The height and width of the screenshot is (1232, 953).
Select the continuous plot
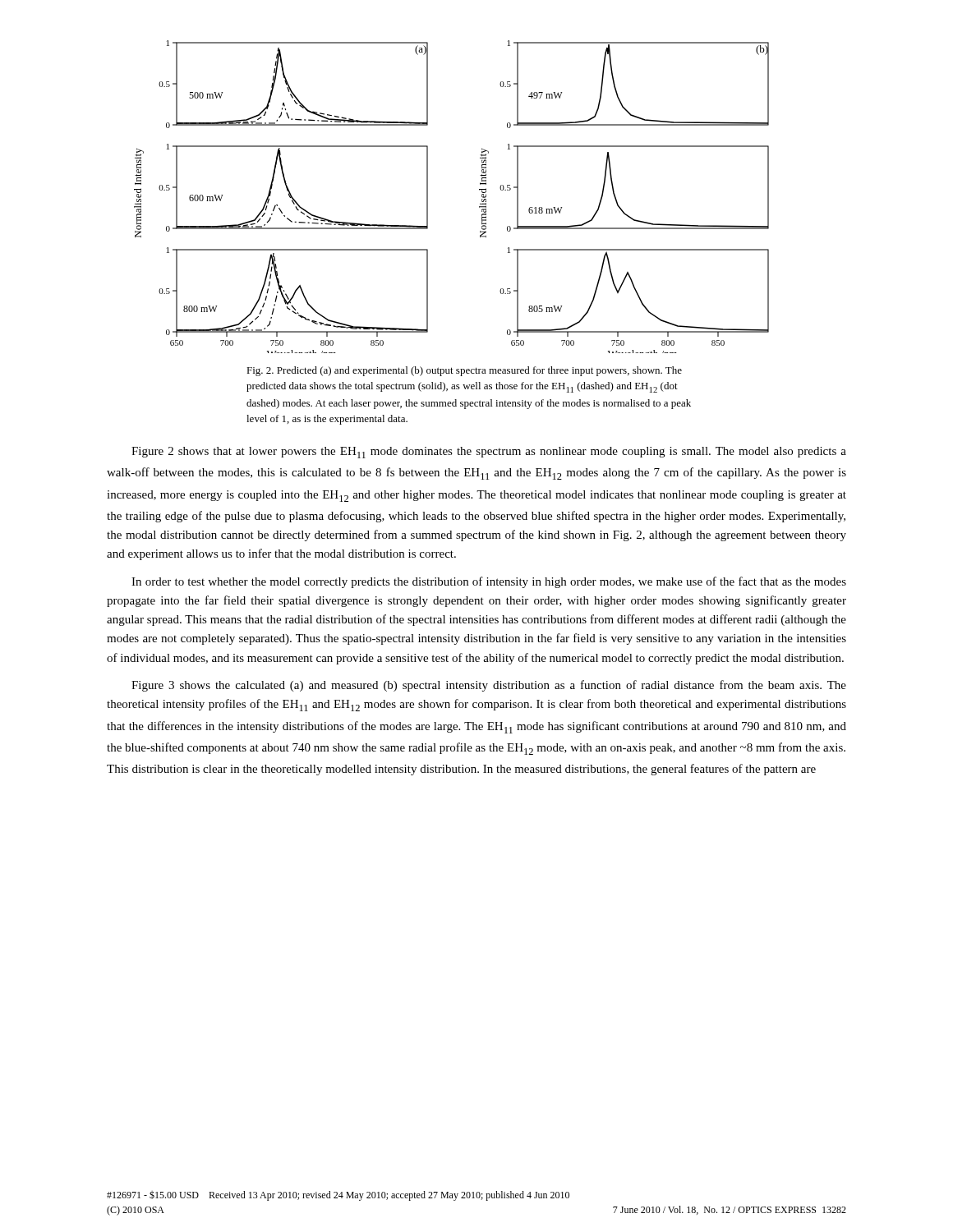[x=476, y=195]
